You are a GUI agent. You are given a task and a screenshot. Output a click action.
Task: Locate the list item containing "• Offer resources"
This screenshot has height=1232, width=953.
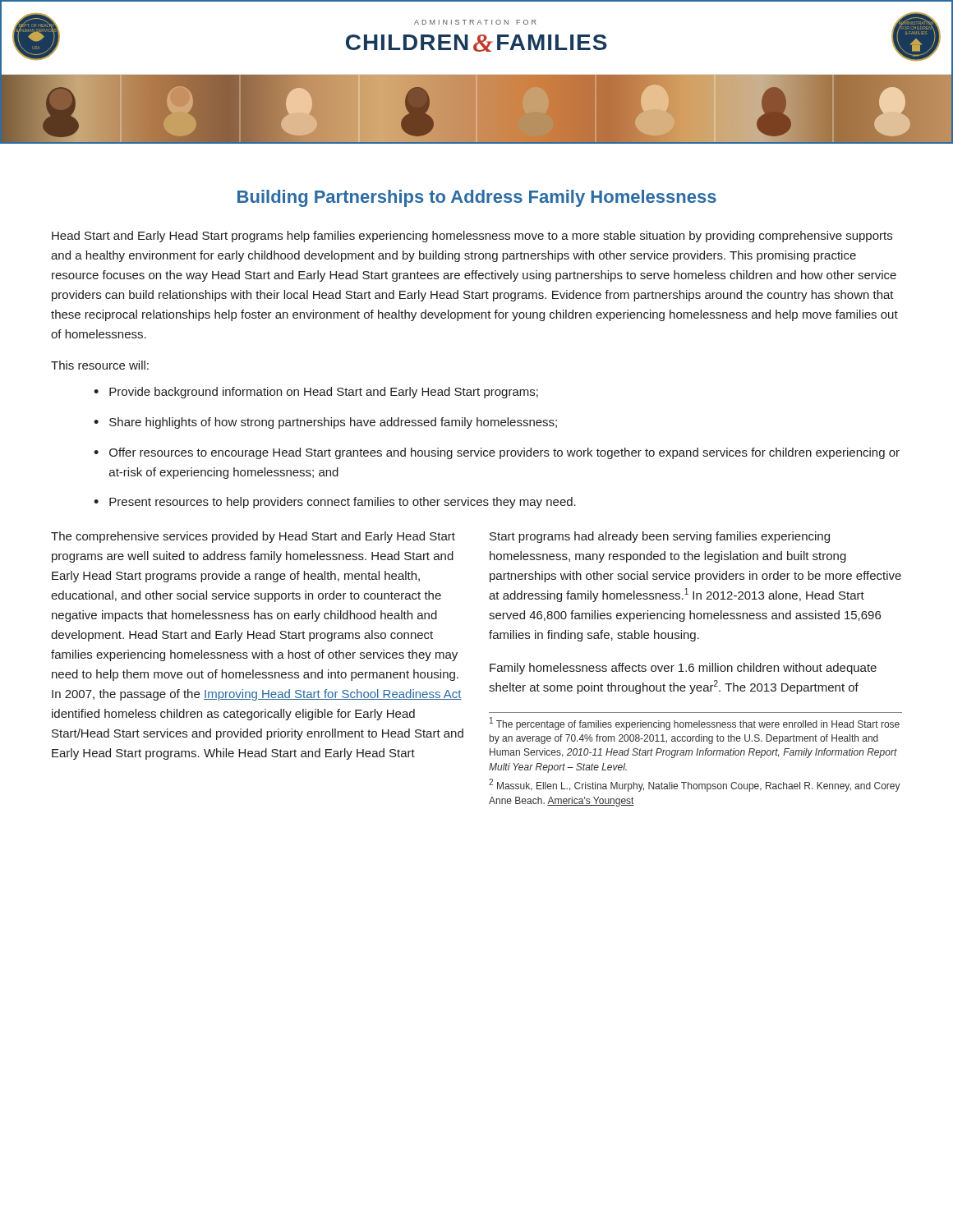(x=498, y=463)
